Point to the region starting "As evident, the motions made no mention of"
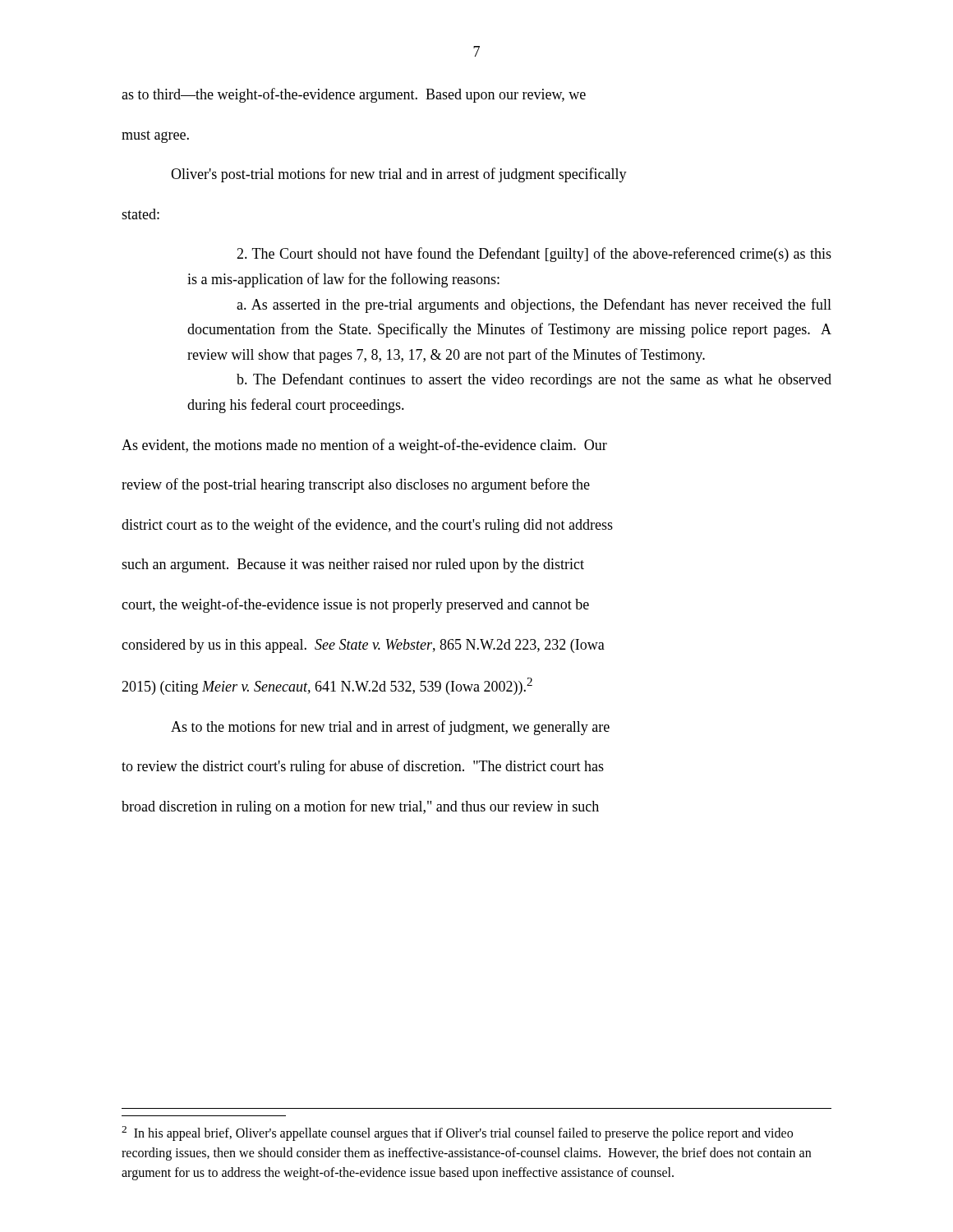Screen dimensions: 1232x953 [364, 445]
